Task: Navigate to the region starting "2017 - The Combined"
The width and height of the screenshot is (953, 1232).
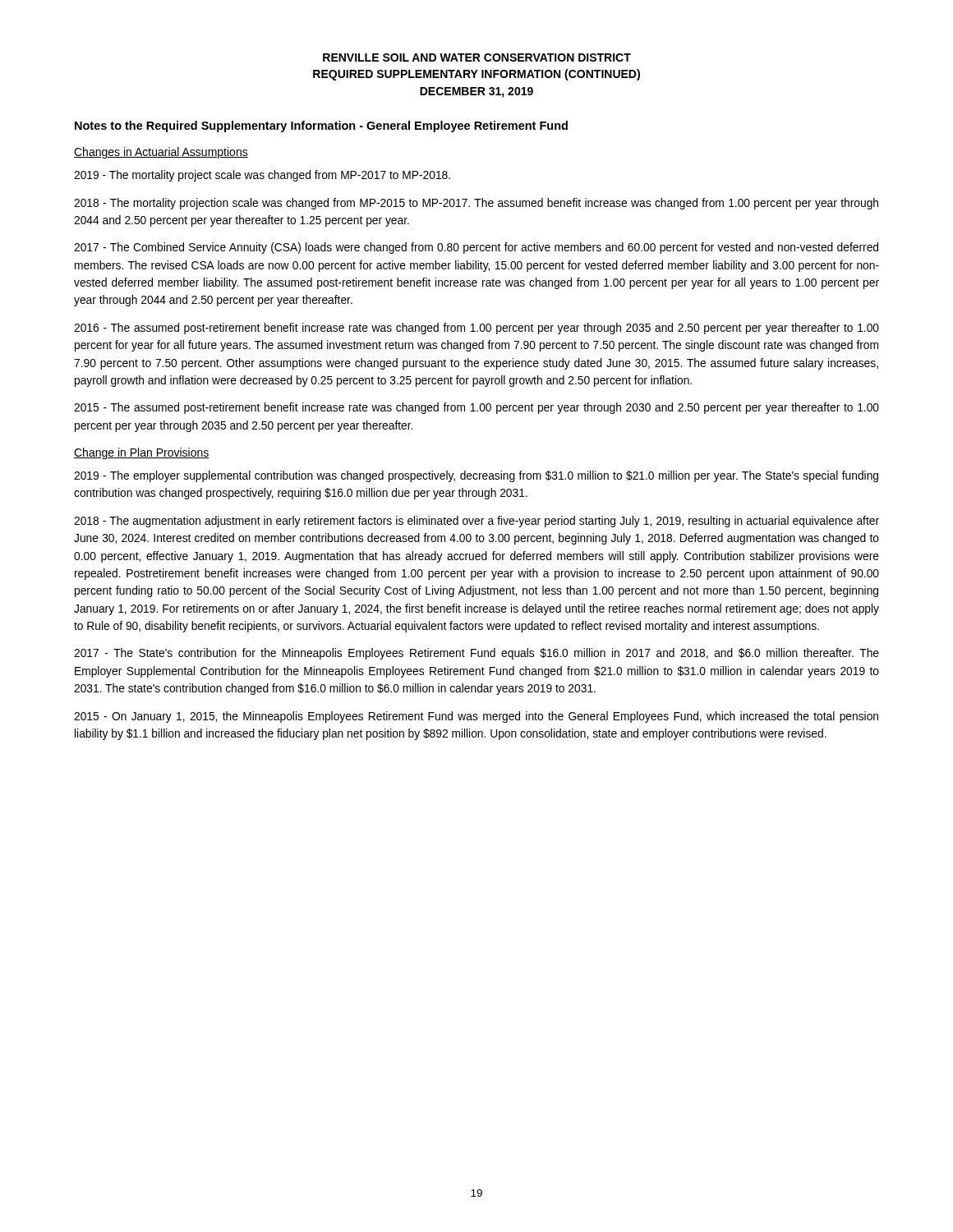Action: [x=476, y=274]
